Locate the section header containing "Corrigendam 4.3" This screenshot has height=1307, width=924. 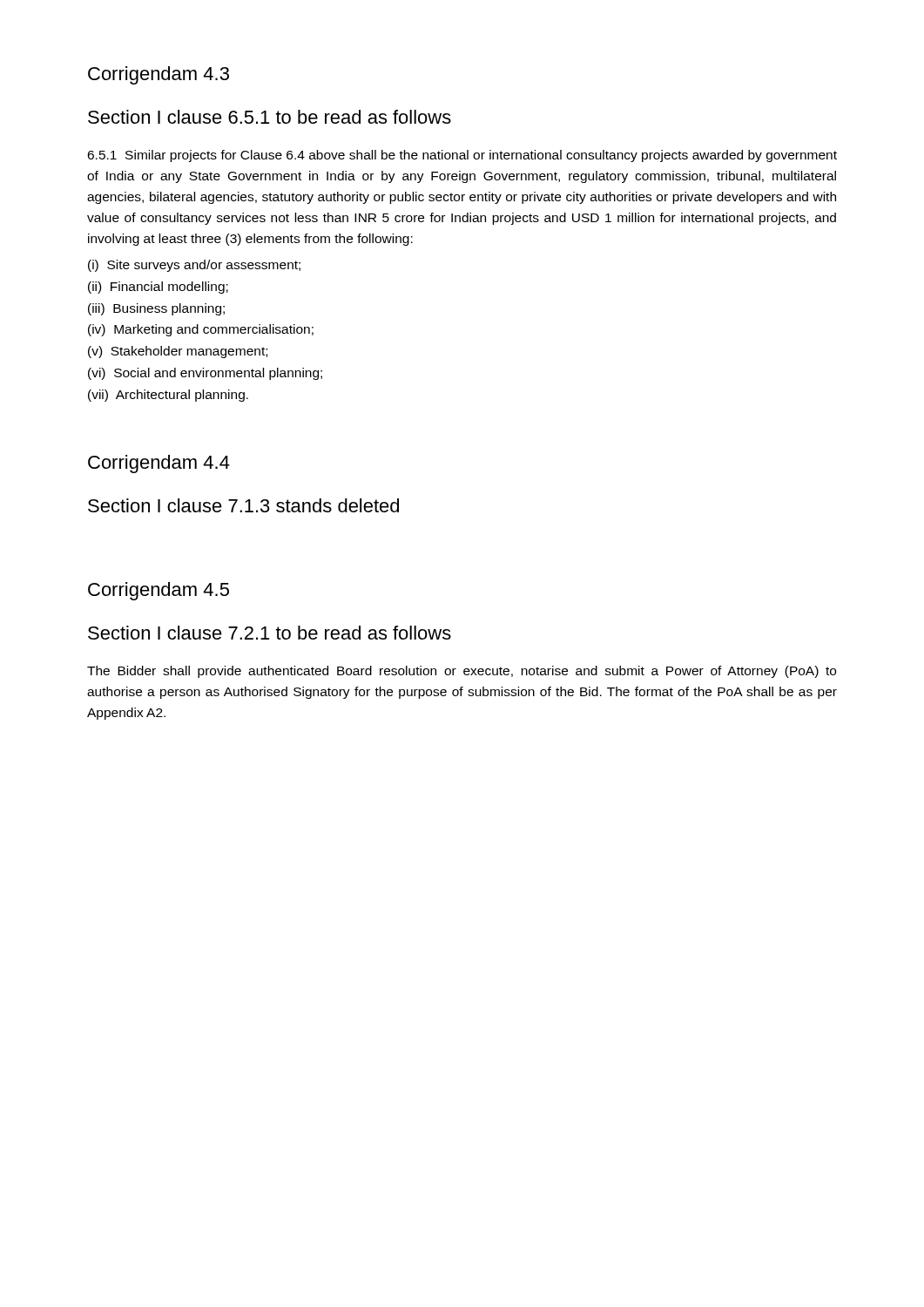[x=158, y=75]
